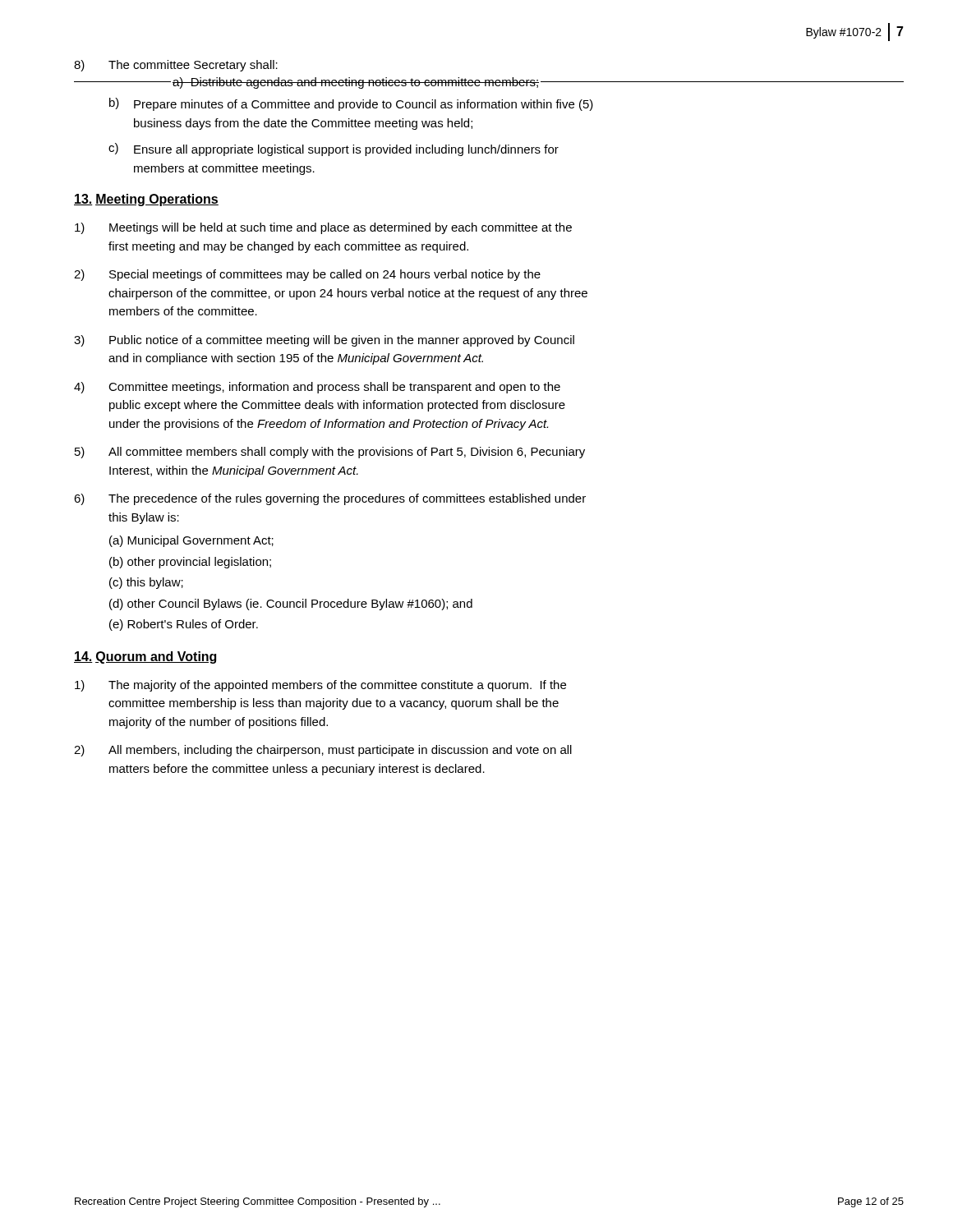Locate the list item that says "8) The committee"

pyautogui.click(x=176, y=64)
